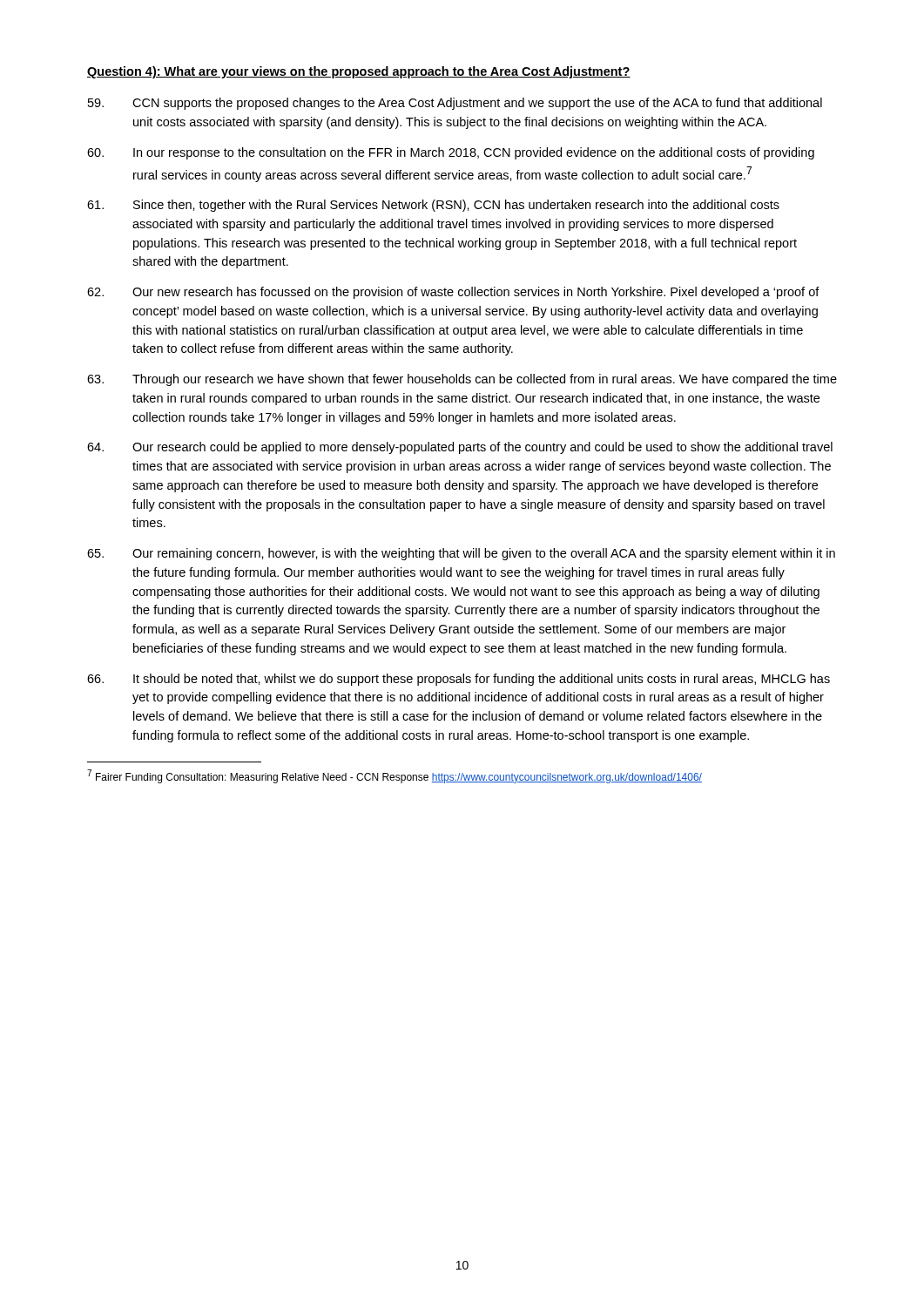Find the passage starting "60. In our response to the"

[x=462, y=164]
